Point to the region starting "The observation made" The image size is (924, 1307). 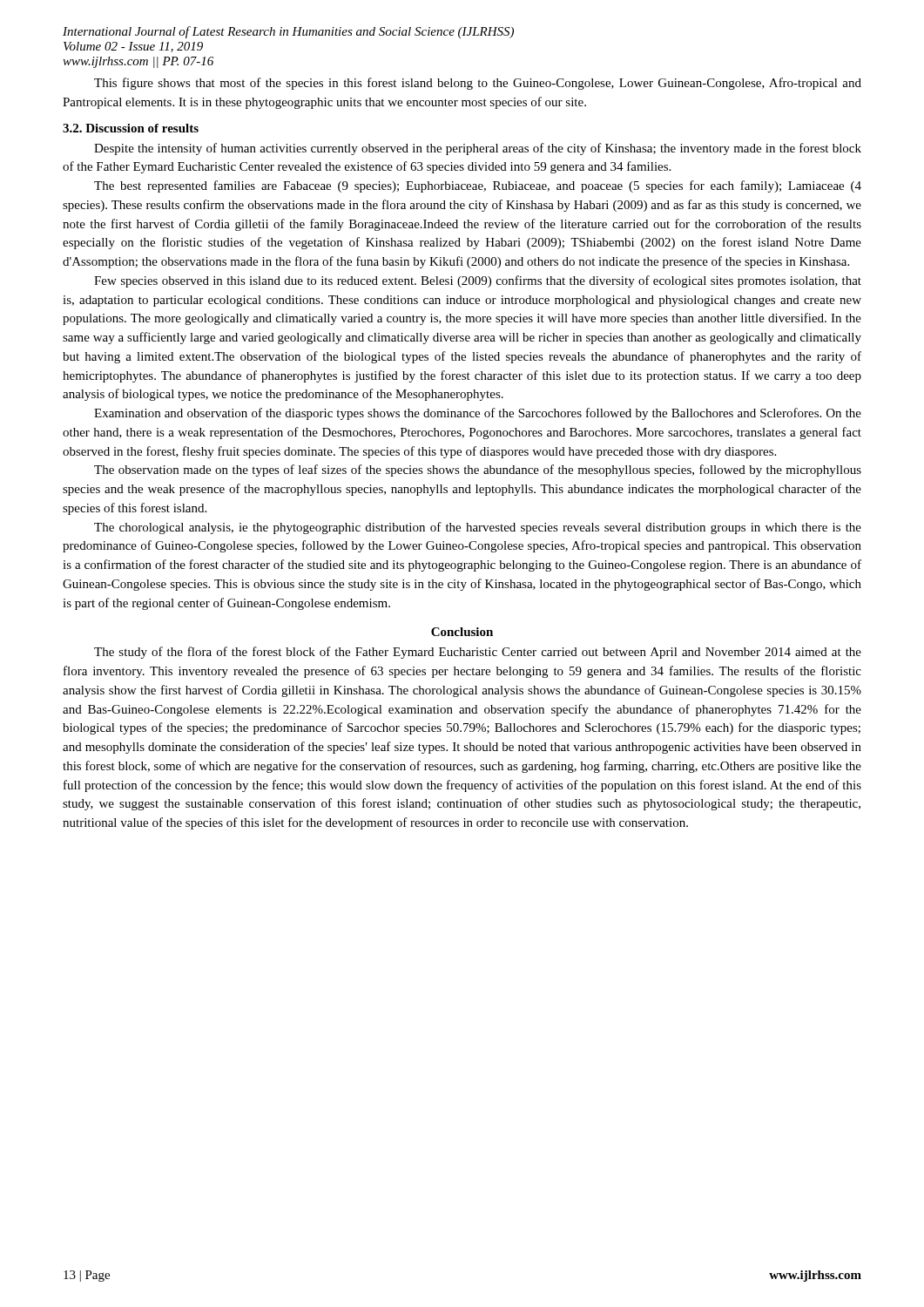coord(462,490)
